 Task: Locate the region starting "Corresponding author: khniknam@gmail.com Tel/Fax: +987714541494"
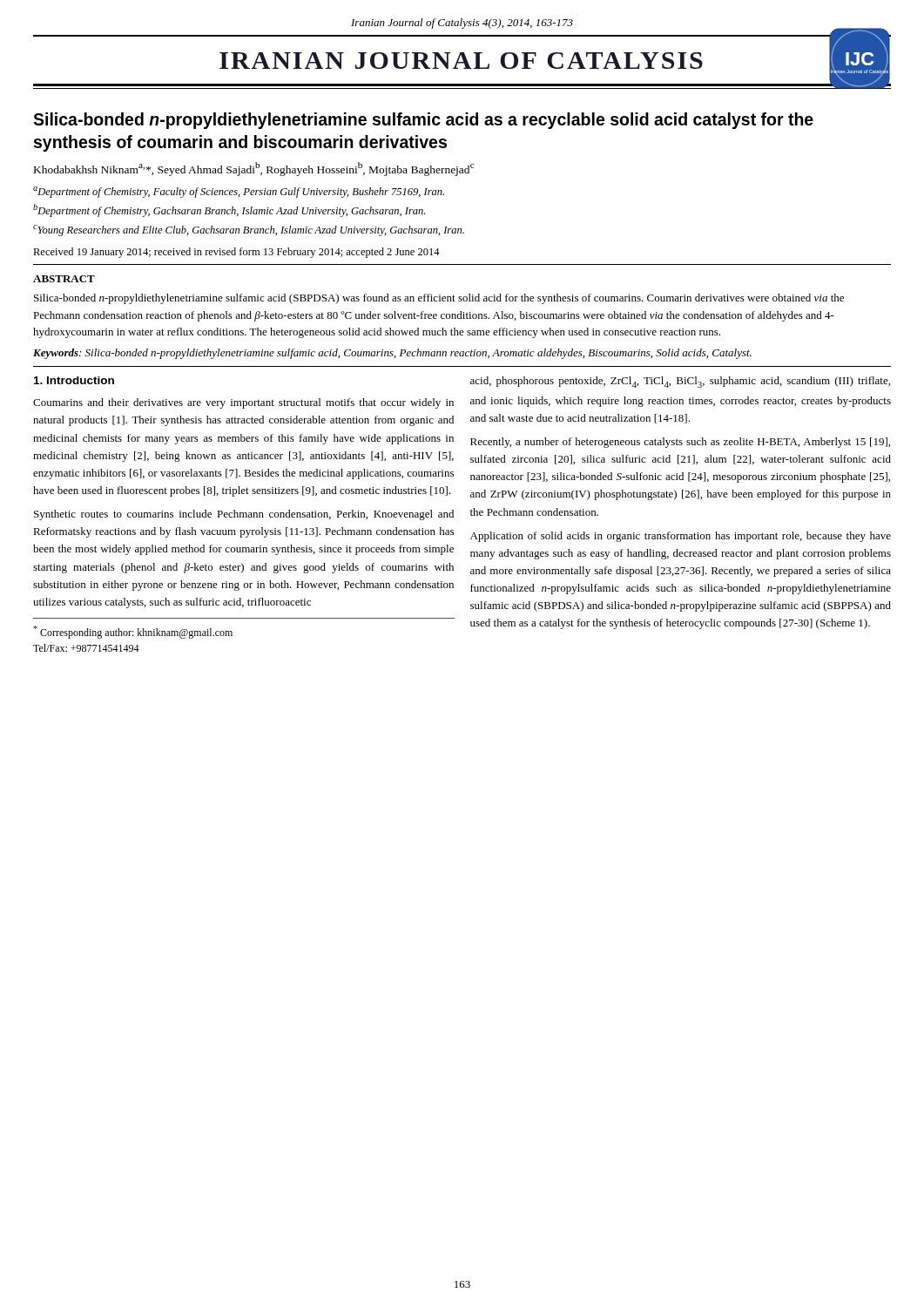point(133,639)
